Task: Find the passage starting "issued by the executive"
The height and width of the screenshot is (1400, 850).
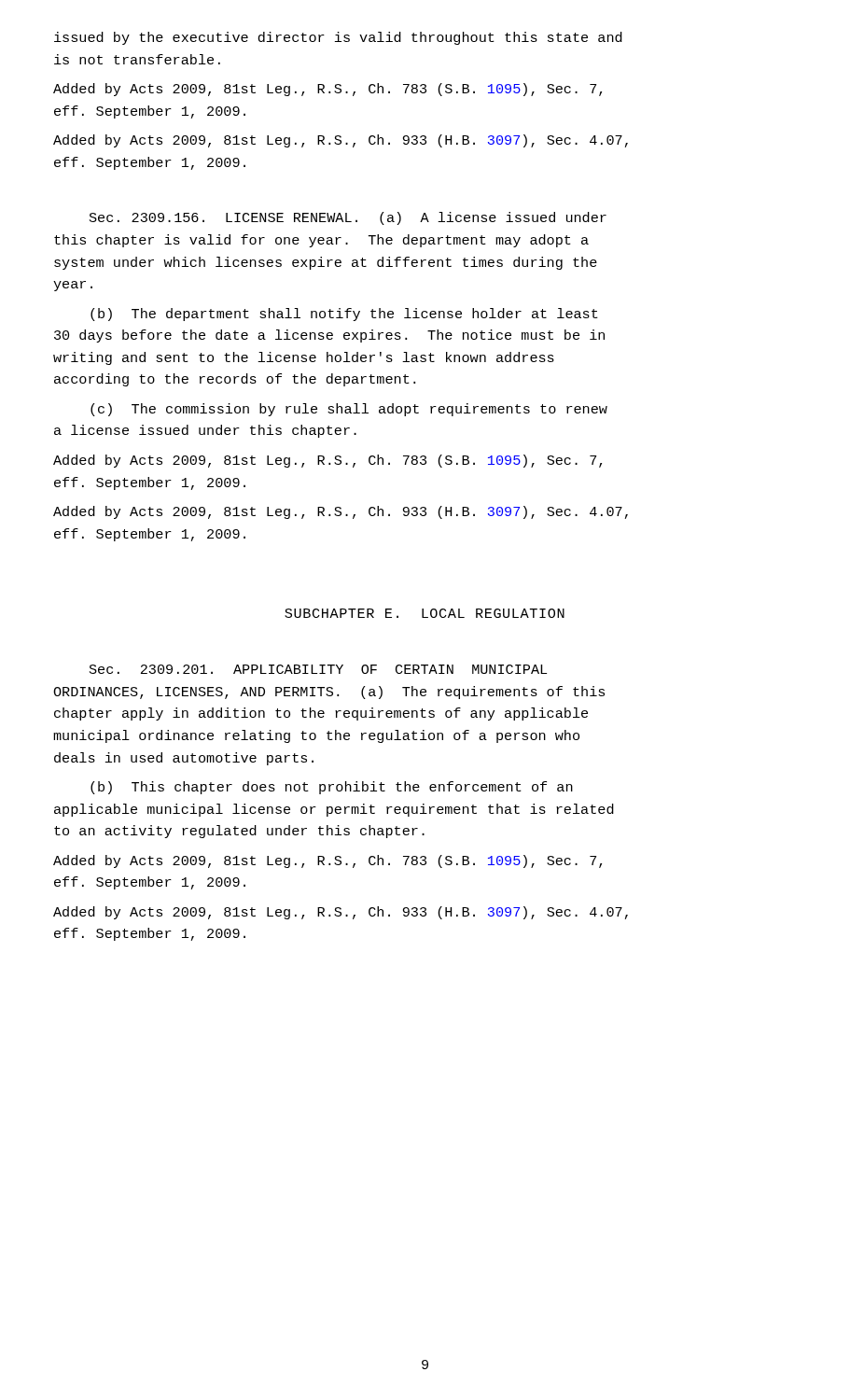Action: click(425, 50)
